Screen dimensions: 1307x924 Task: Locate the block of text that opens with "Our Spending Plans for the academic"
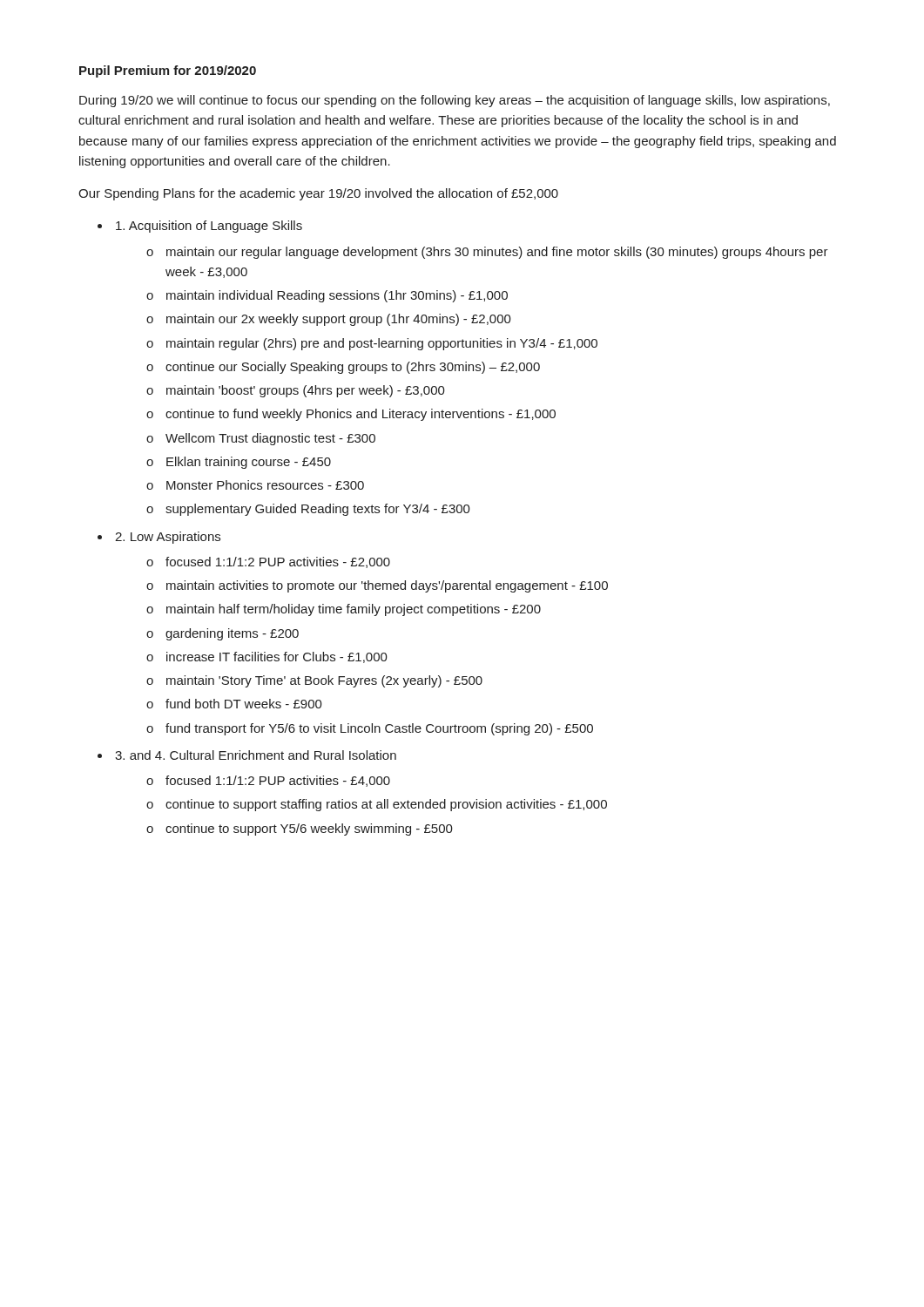point(318,193)
